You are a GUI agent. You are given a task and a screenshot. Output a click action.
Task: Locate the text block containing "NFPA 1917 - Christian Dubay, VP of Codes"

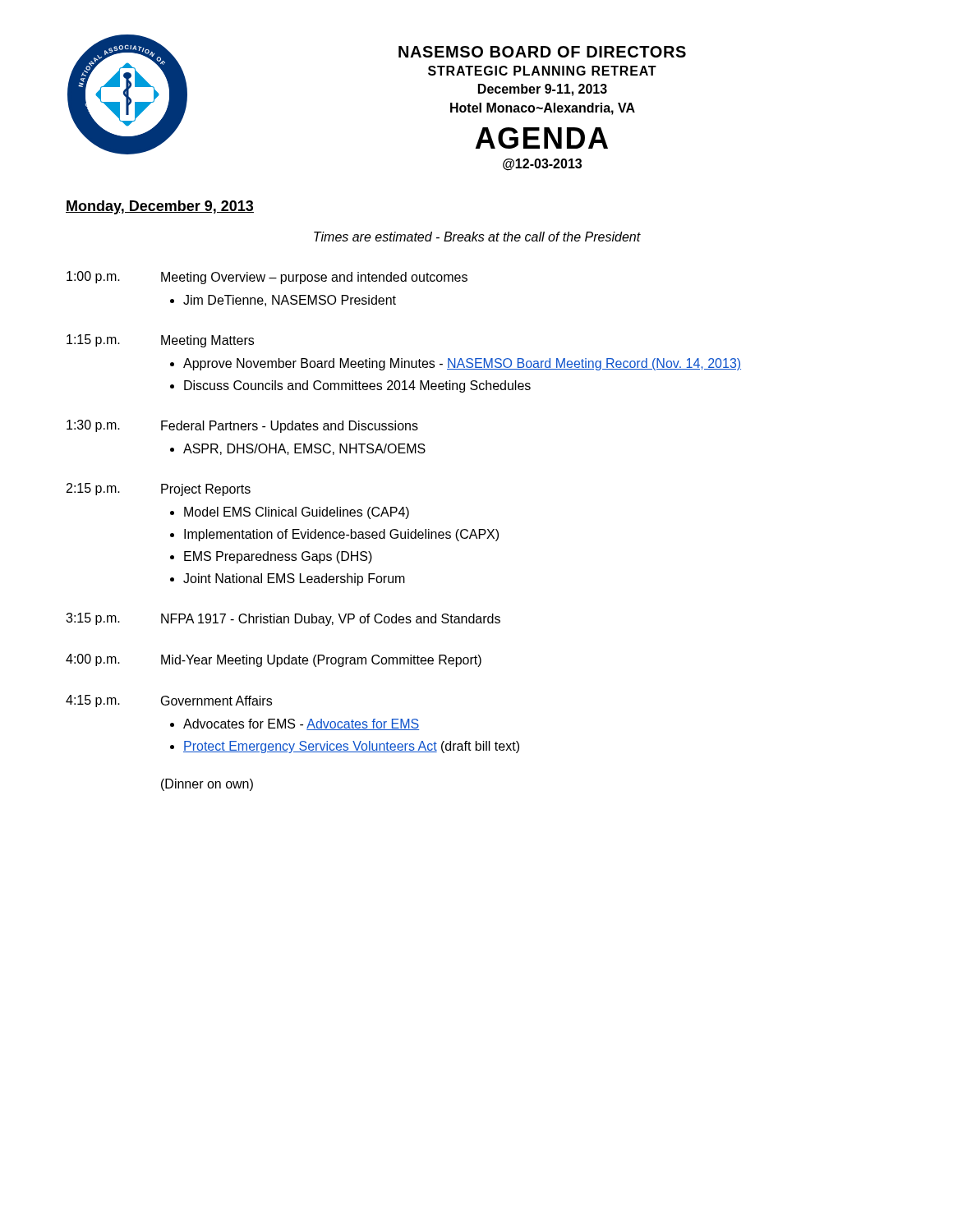tap(331, 620)
